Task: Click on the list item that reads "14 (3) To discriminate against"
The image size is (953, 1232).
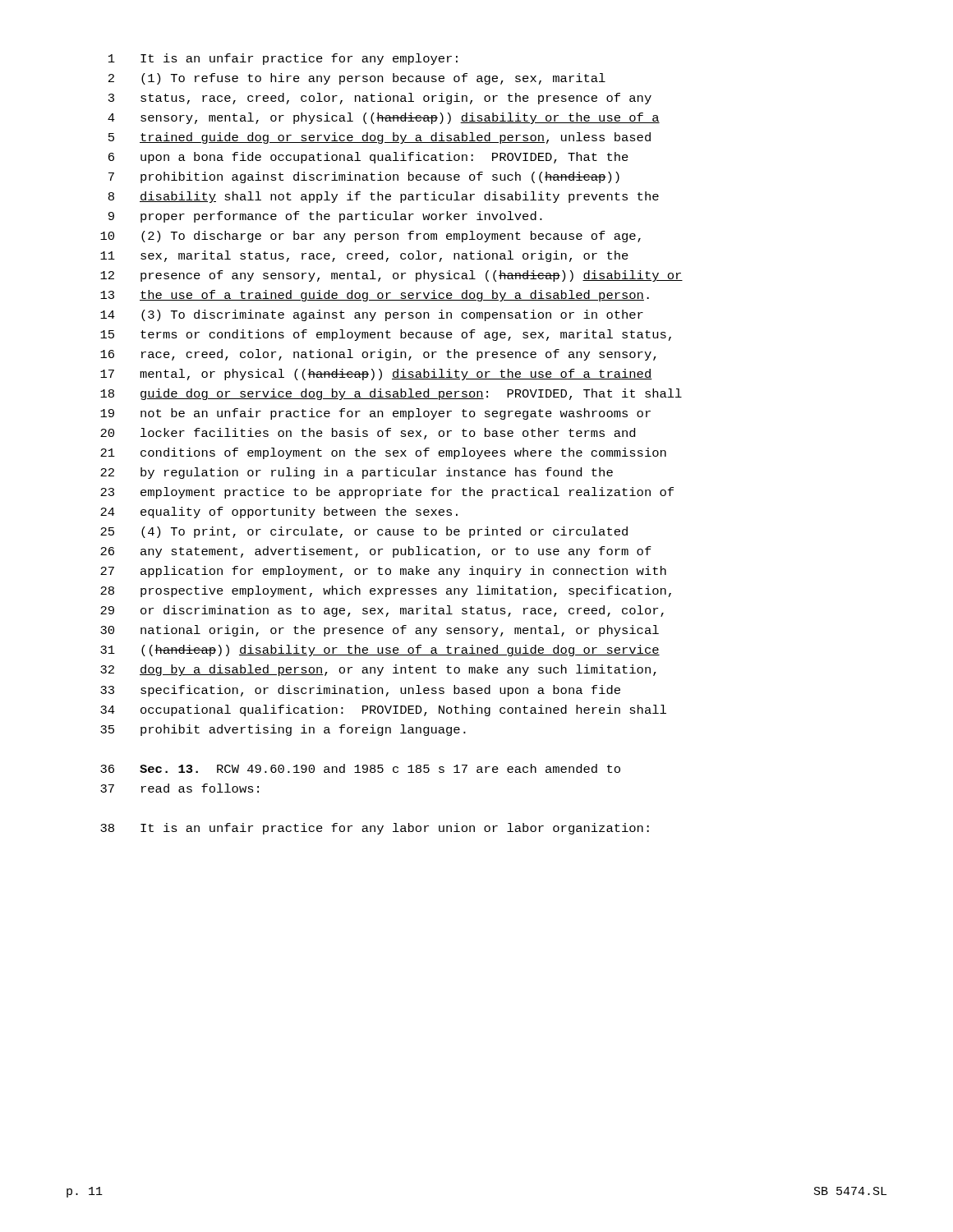Action: (x=476, y=414)
